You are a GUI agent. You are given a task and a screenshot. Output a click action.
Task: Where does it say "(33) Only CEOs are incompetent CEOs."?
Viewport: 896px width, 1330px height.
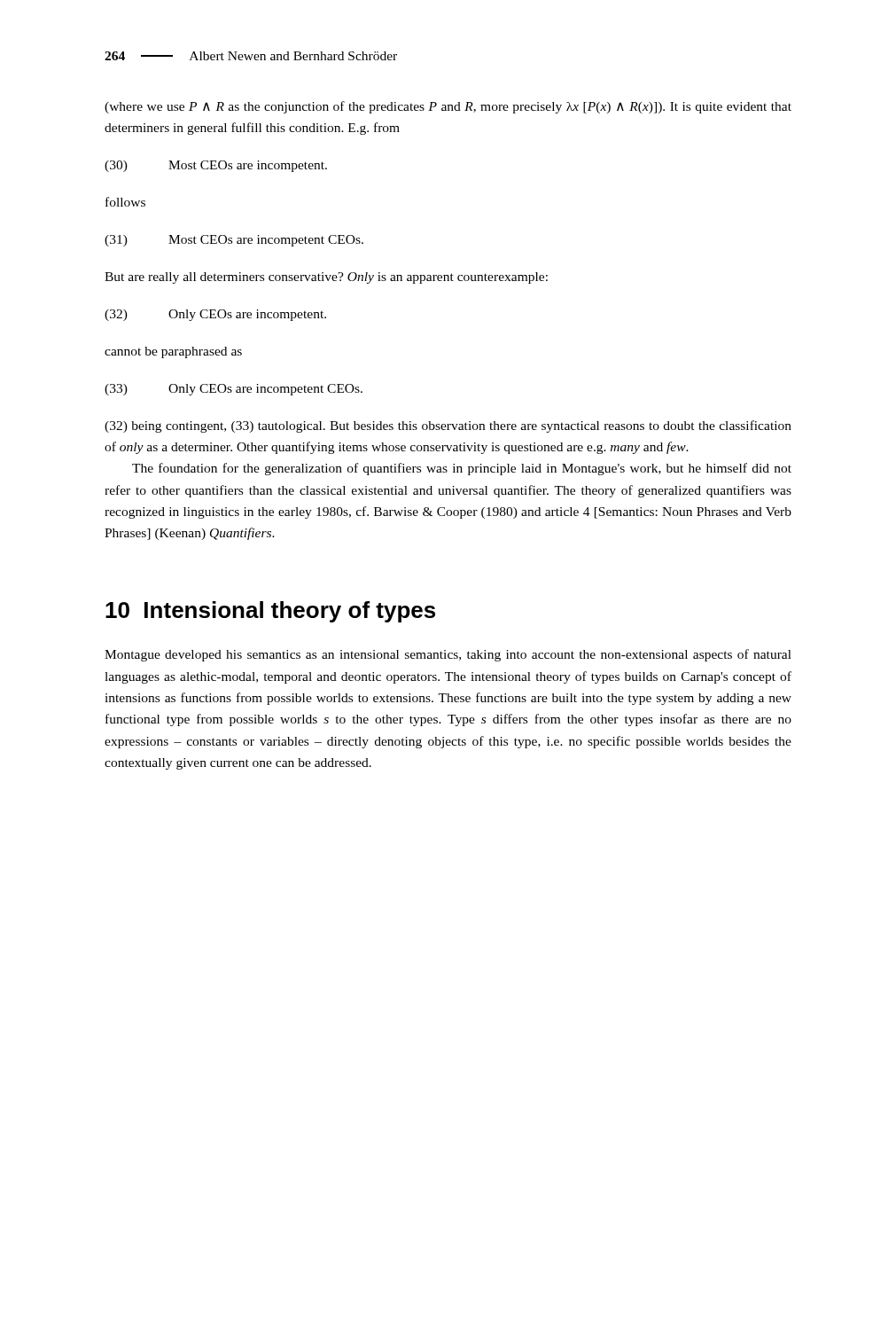tap(234, 390)
